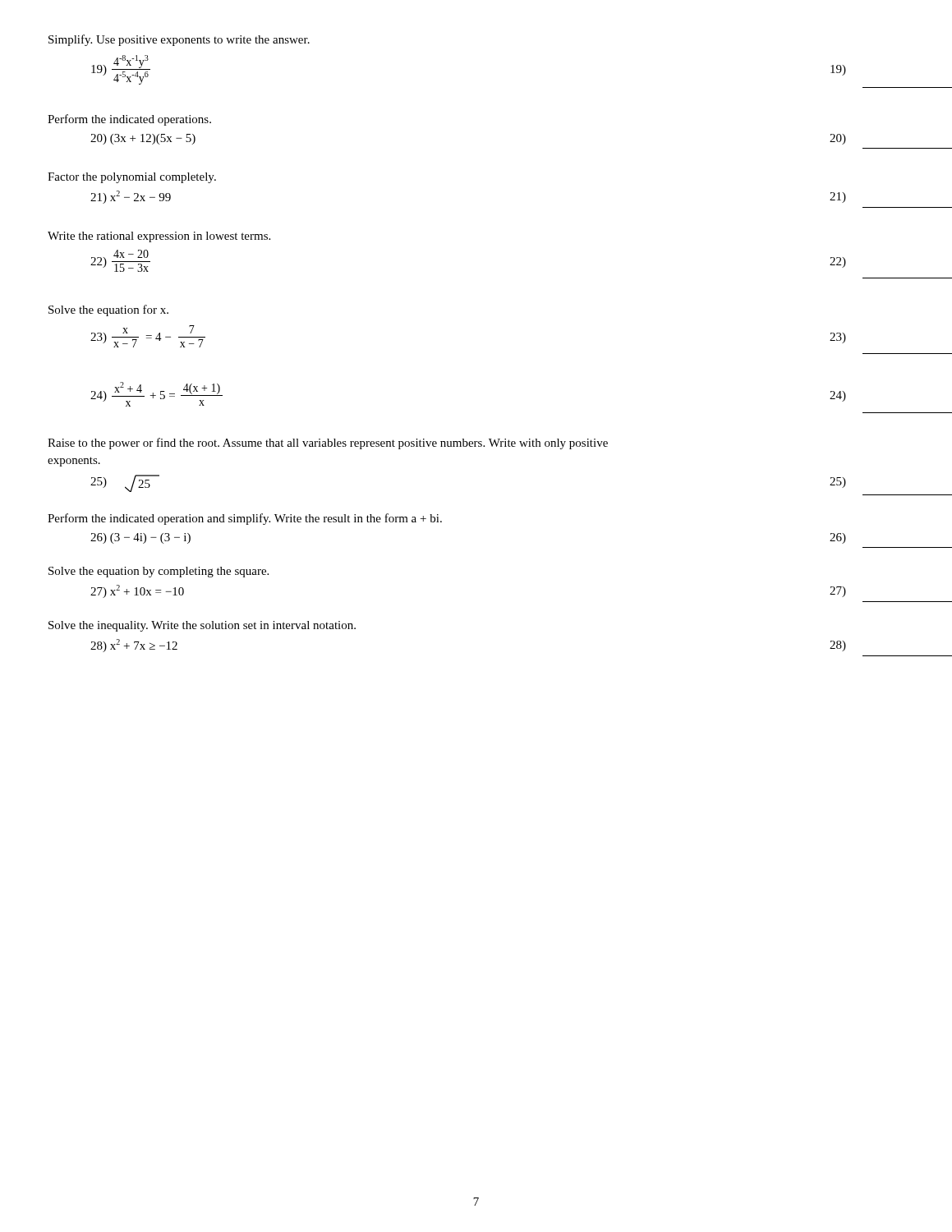Locate the passage starting "Perform the indicated operation and simplify."
Image resolution: width=952 pixels, height=1232 pixels.
[245, 518]
